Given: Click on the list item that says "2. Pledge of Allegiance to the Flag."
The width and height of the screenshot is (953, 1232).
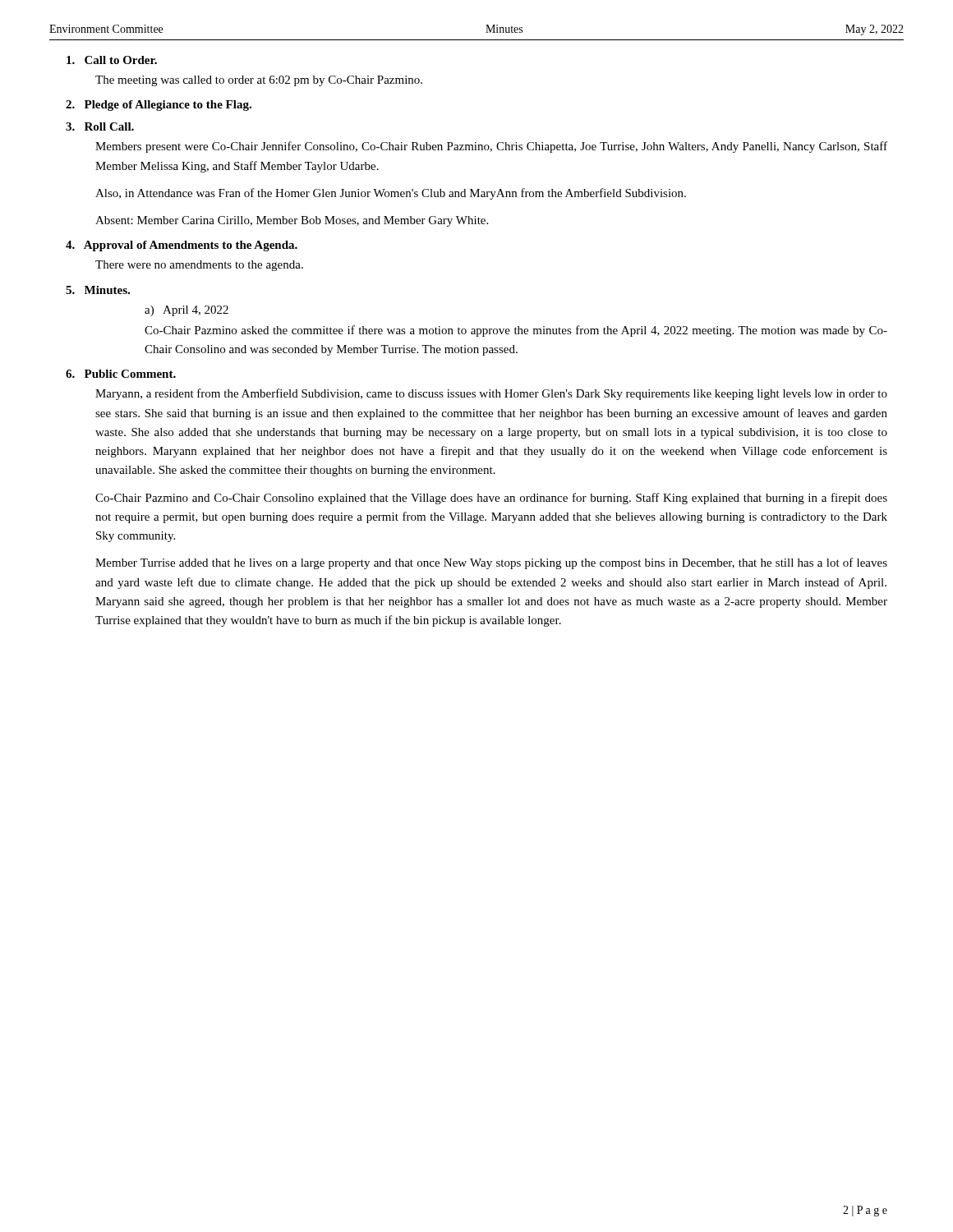Looking at the screenshot, I should pyautogui.click(x=159, y=106).
